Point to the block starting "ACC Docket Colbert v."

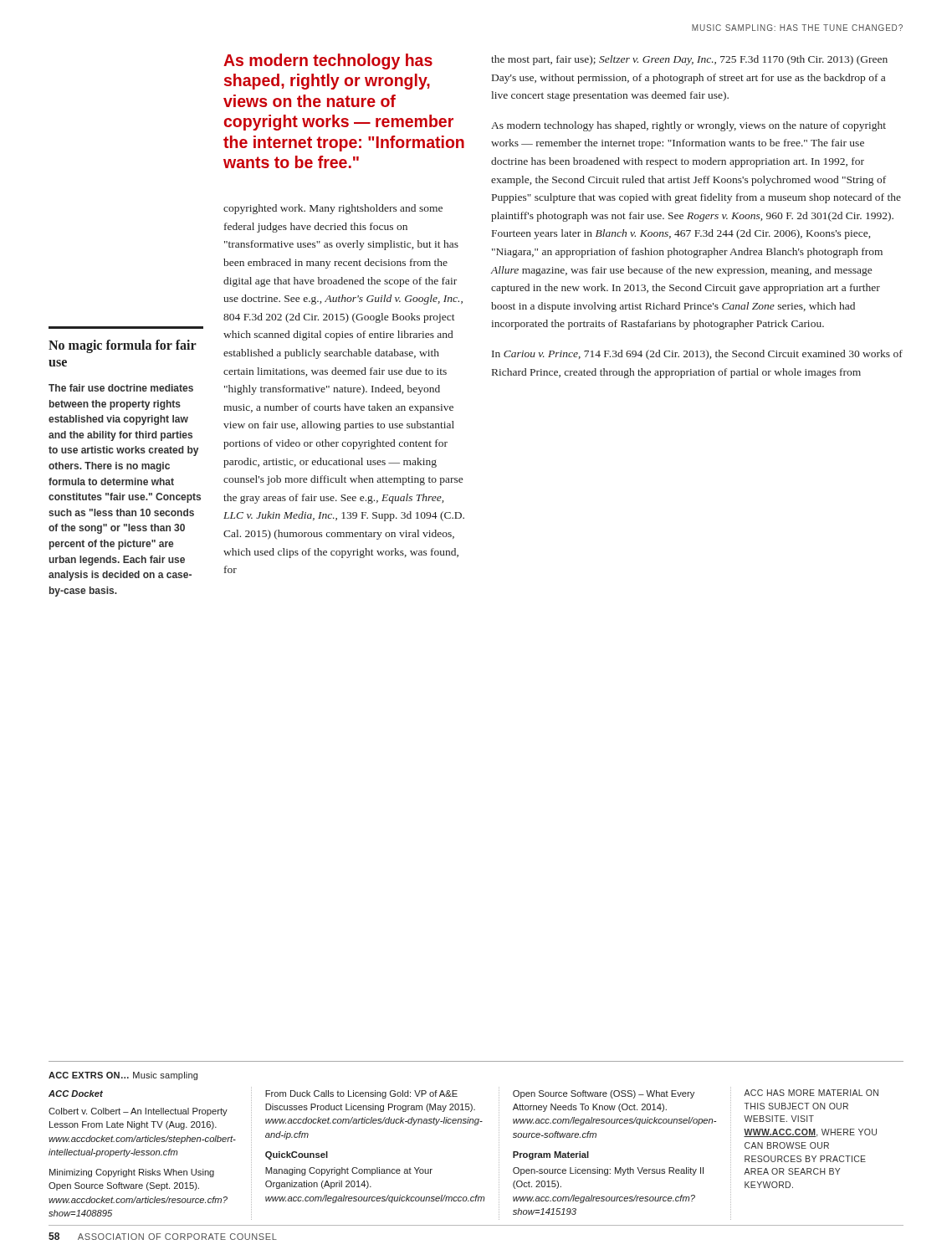coord(143,1153)
